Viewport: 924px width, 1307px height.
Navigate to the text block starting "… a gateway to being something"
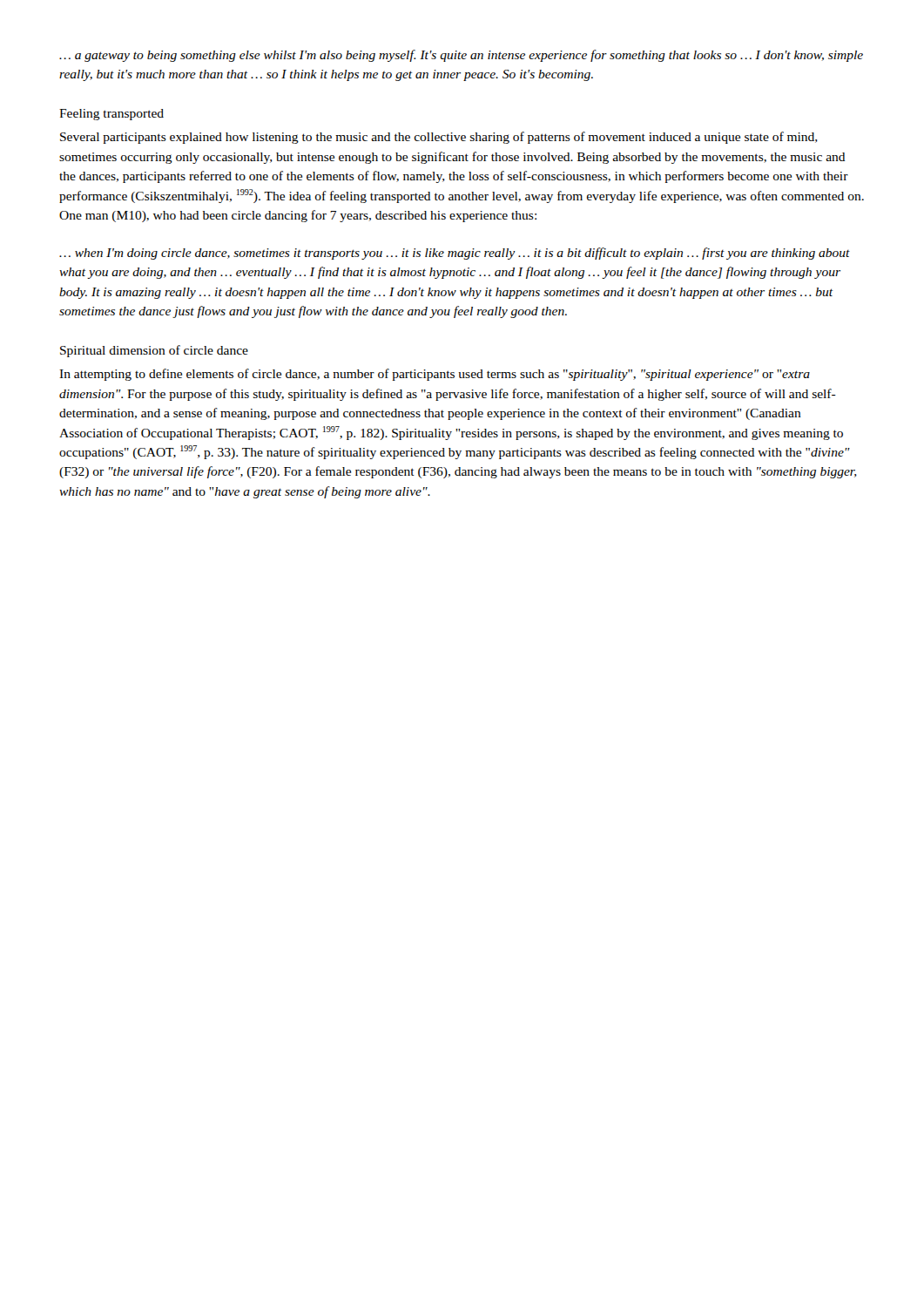click(462, 65)
